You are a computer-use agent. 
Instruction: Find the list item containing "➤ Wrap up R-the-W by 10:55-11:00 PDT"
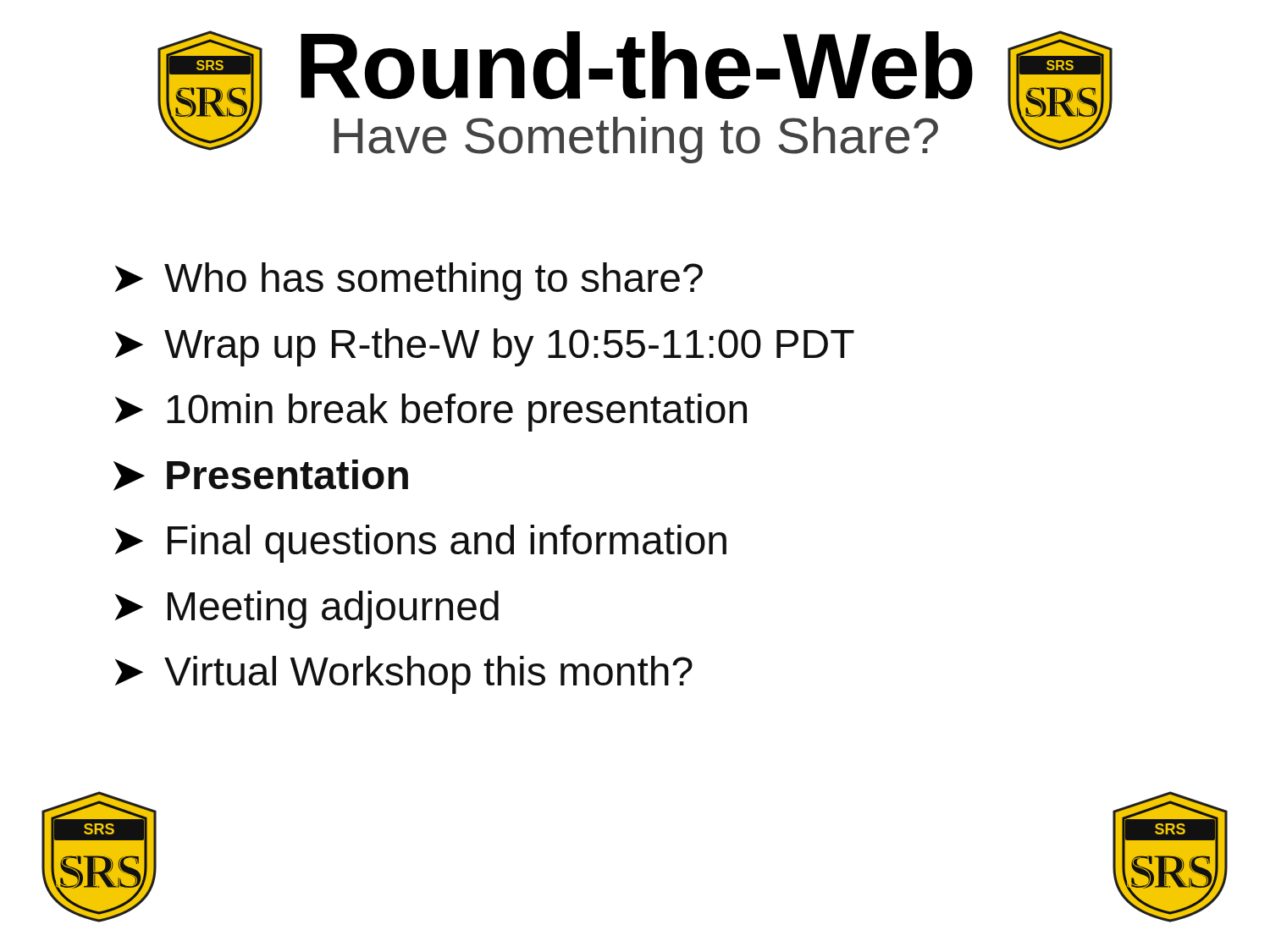point(482,344)
